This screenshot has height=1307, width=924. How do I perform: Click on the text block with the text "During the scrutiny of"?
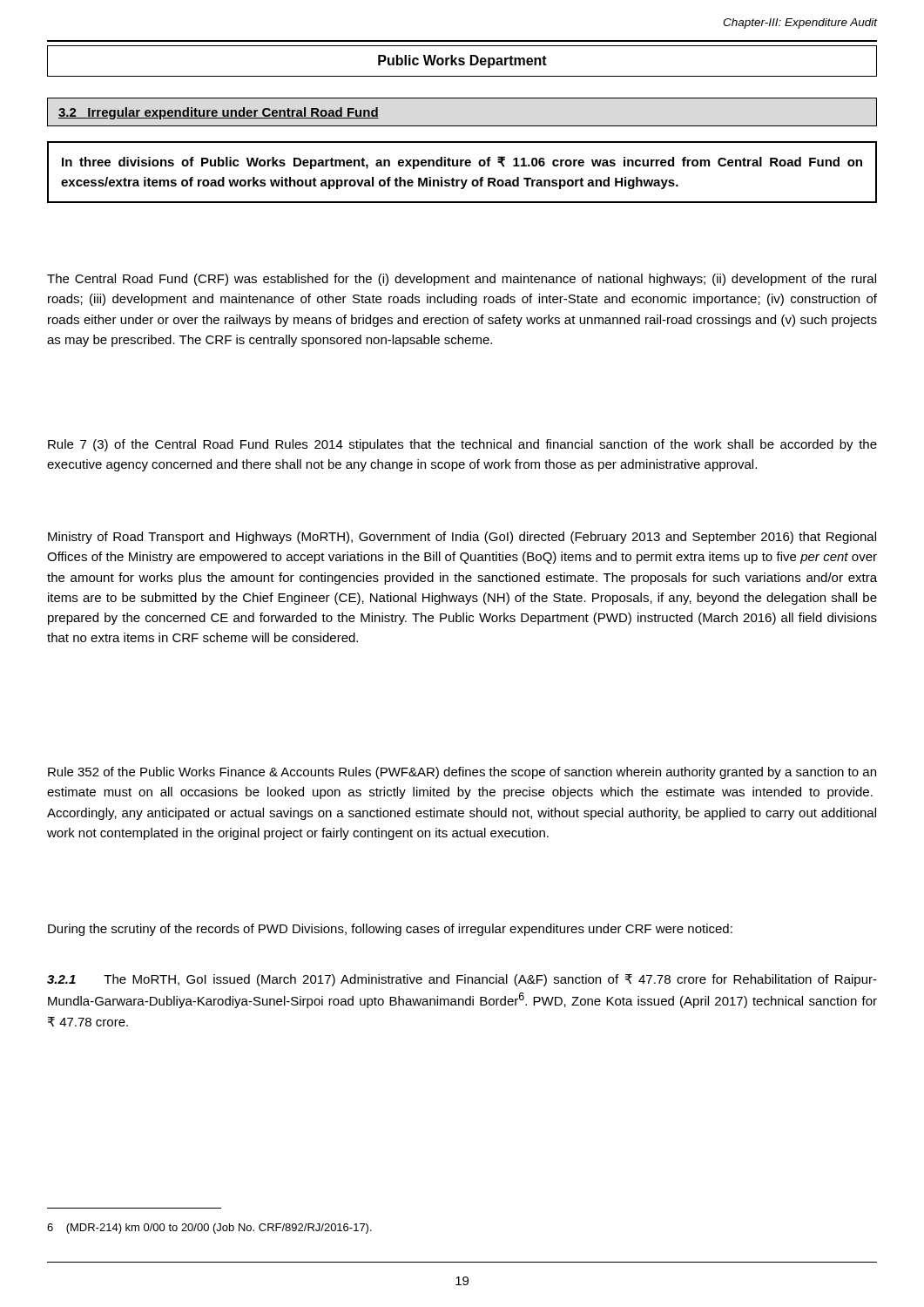coord(462,929)
